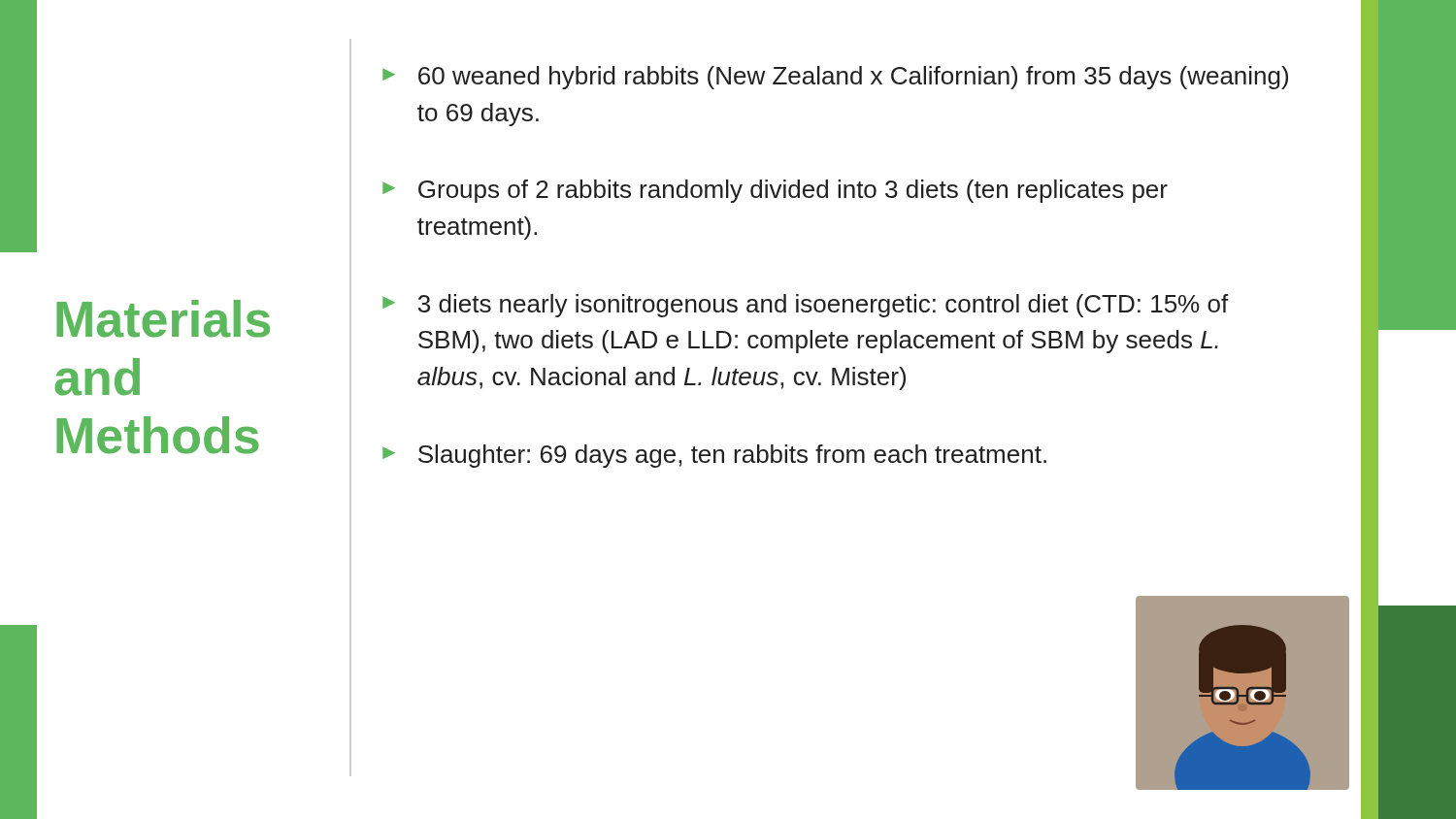Locate the photo
This screenshot has width=1456, height=819.
point(1242,693)
